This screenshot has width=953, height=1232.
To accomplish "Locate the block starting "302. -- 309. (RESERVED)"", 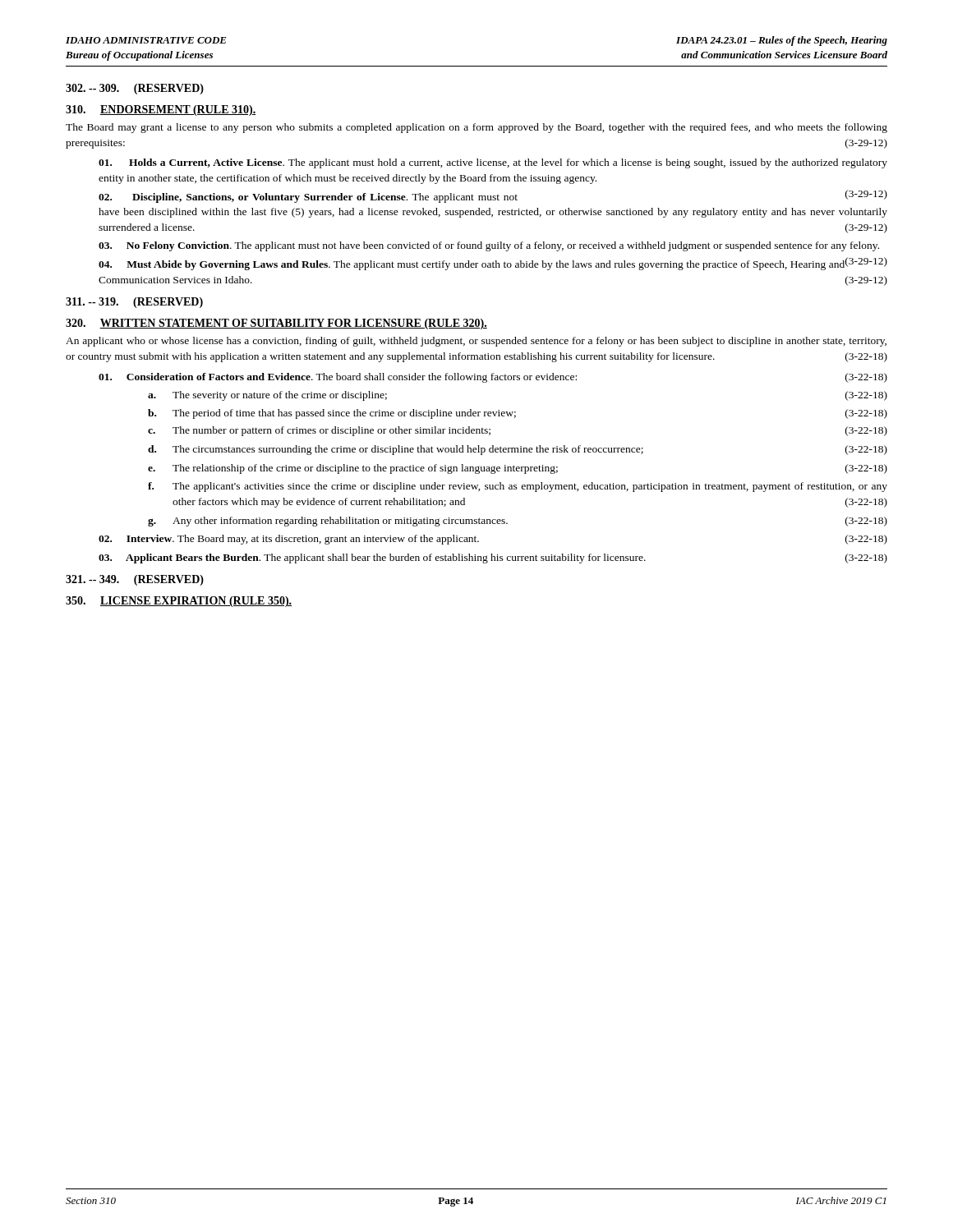I will (135, 88).
